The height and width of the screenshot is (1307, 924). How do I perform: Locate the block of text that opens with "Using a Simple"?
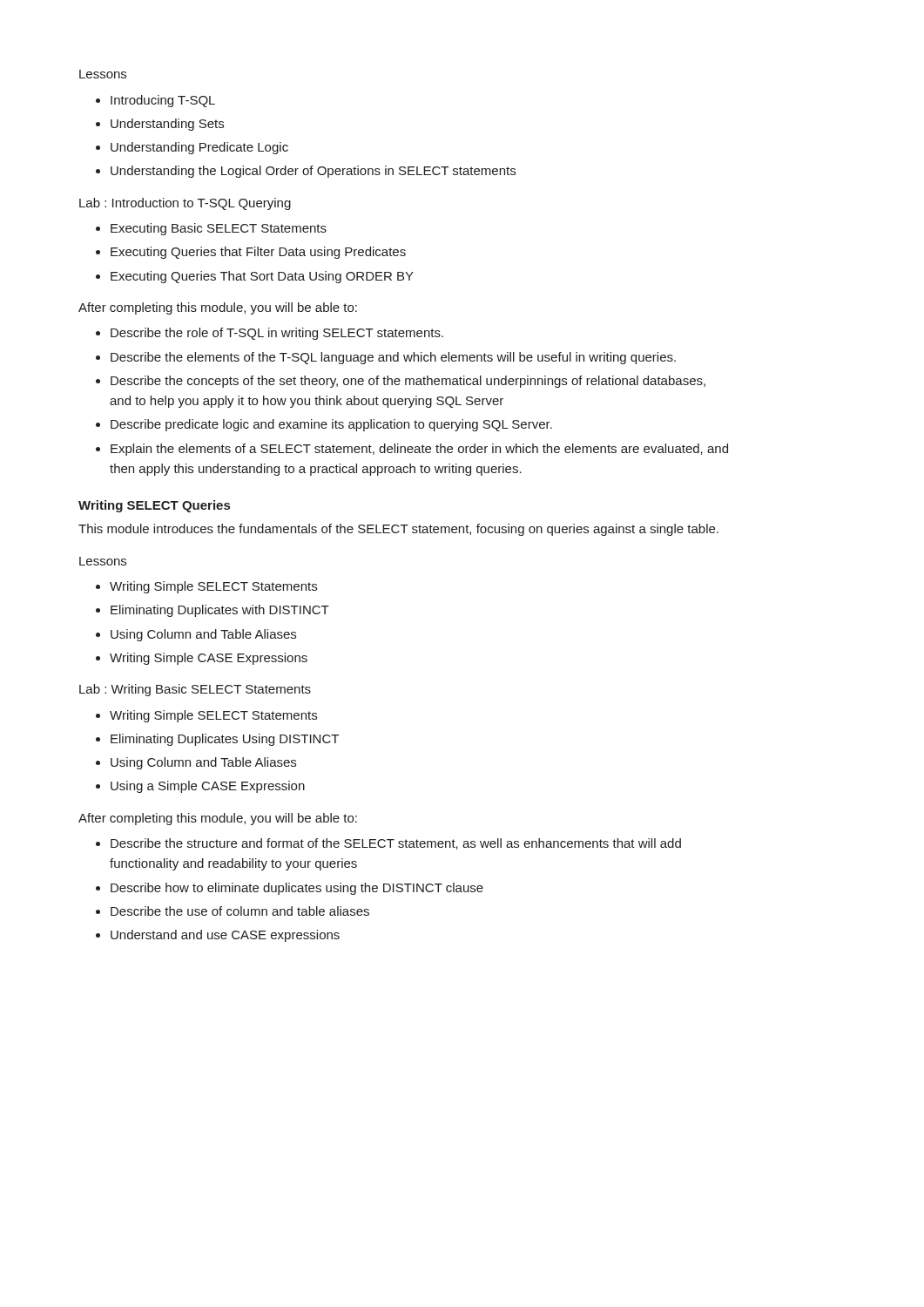click(x=207, y=786)
